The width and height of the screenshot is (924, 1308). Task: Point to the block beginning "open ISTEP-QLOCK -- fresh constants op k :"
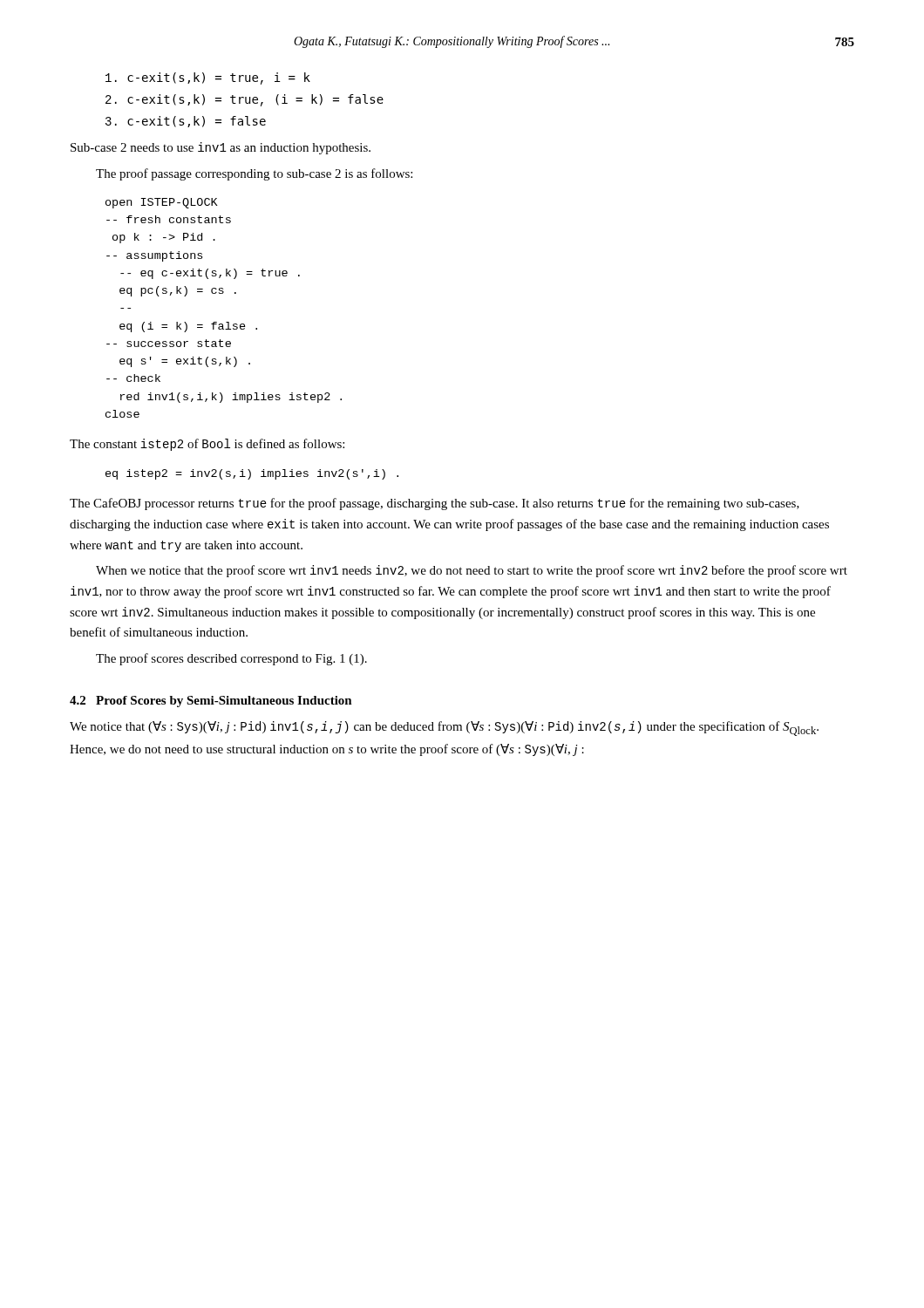(x=162, y=203)
